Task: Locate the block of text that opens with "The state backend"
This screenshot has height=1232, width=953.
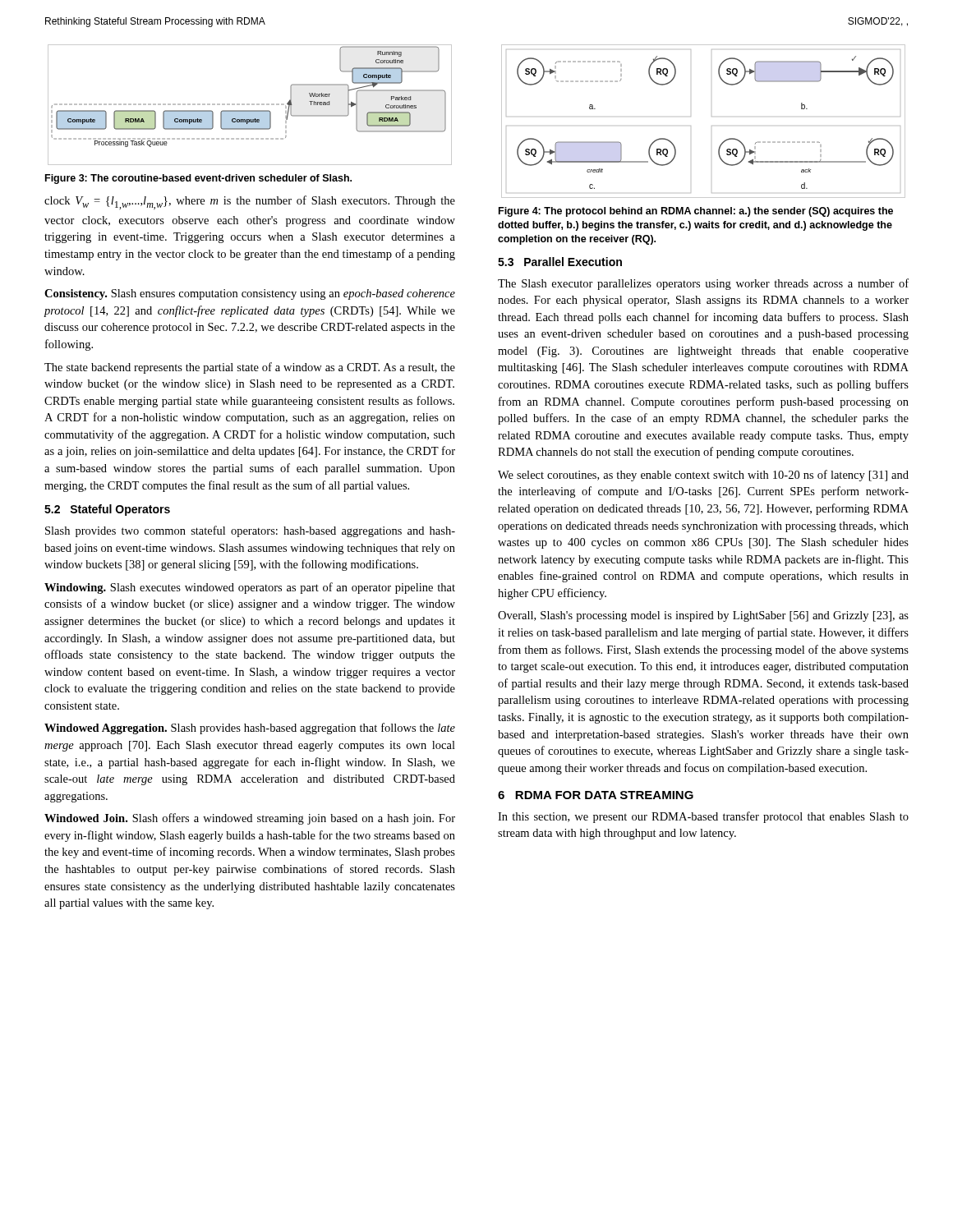Action: click(x=250, y=426)
